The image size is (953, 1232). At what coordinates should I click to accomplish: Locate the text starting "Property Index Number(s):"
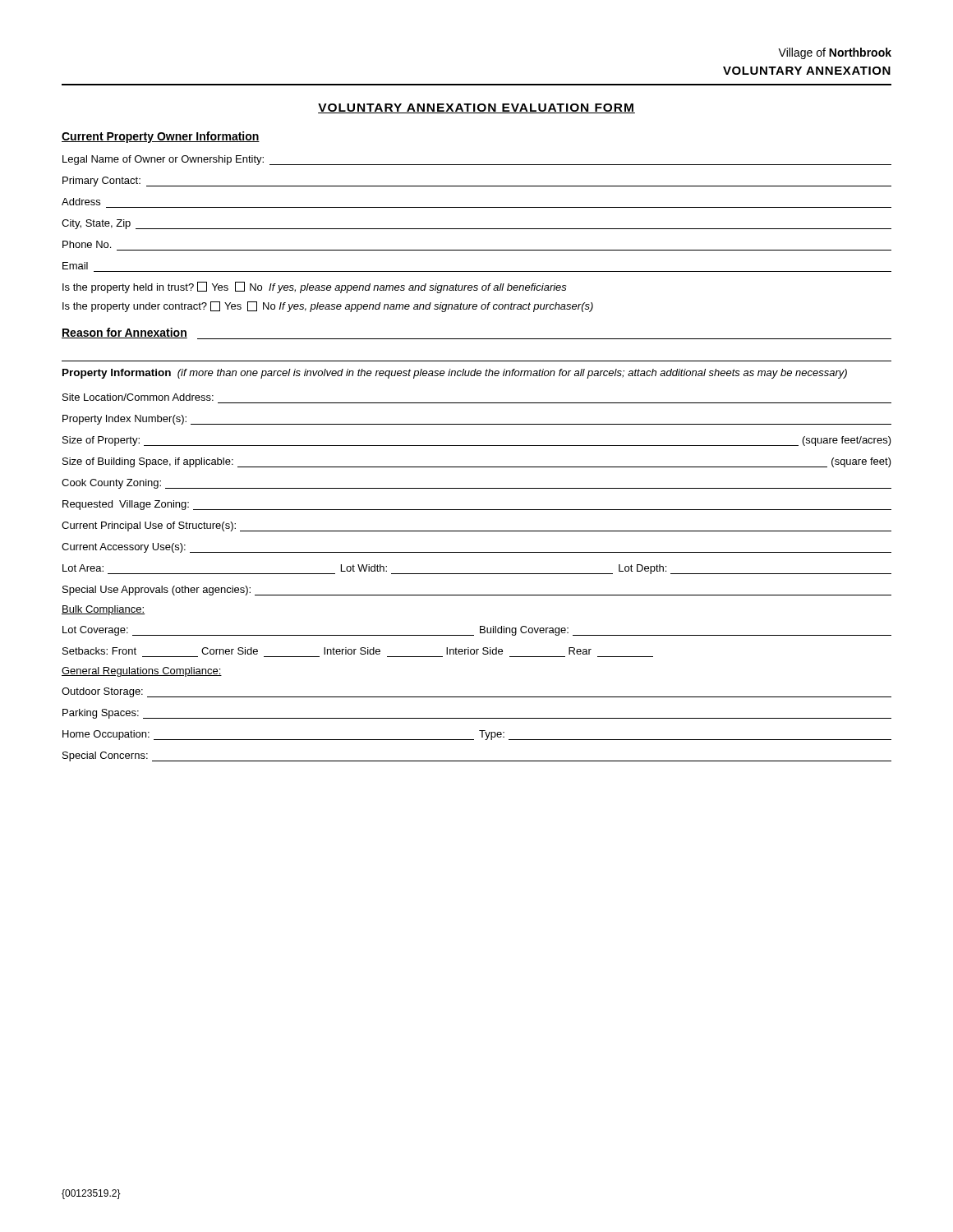pyautogui.click(x=476, y=418)
